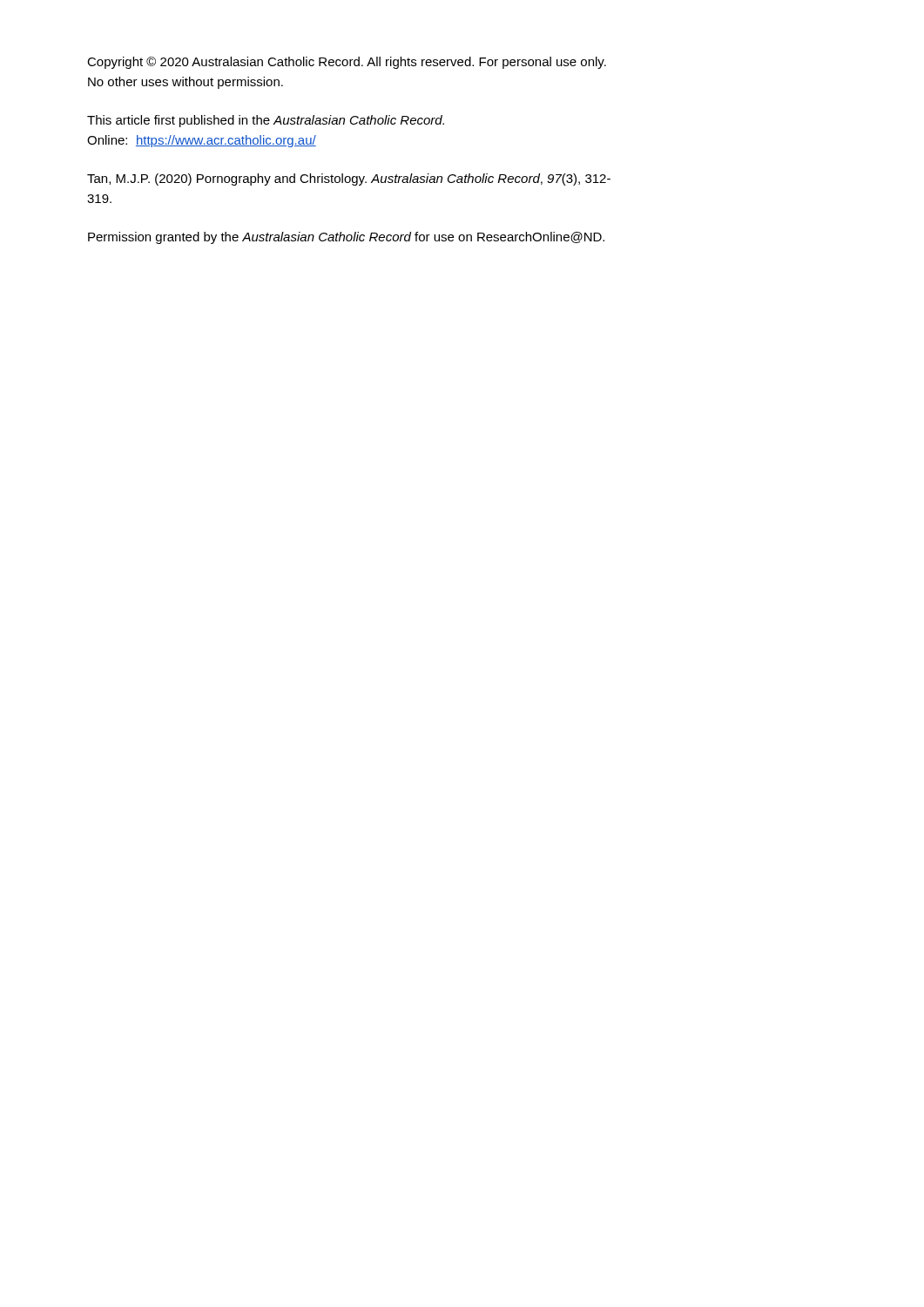The height and width of the screenshot is (1307, 924).
Task: Locate the element starting "Permission granted by"
Action: click(346, 237)
